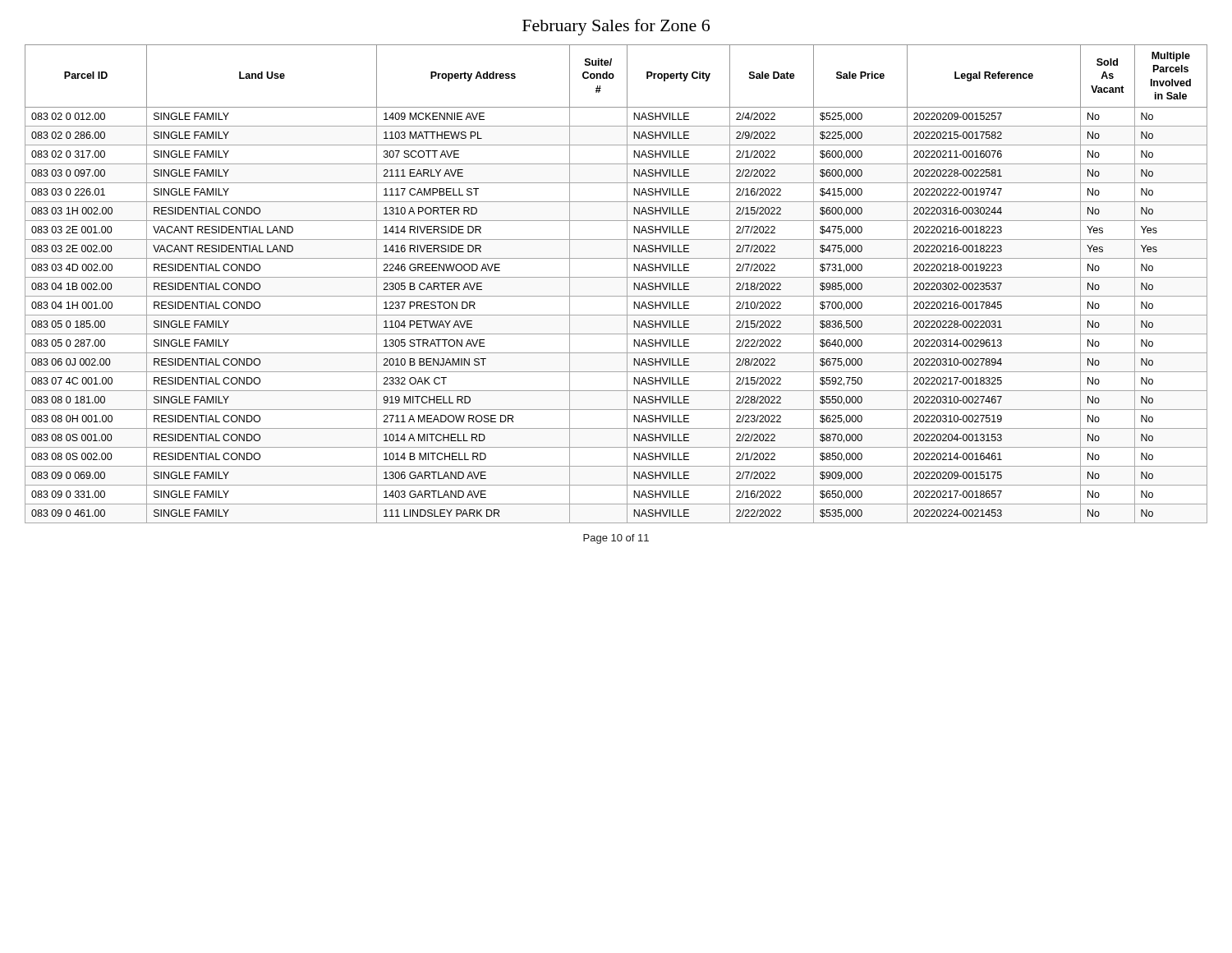Select the element starting "February Sales for Zone 6"
The width and height of the screenshot is (1232, 953).
coord(616,25)
